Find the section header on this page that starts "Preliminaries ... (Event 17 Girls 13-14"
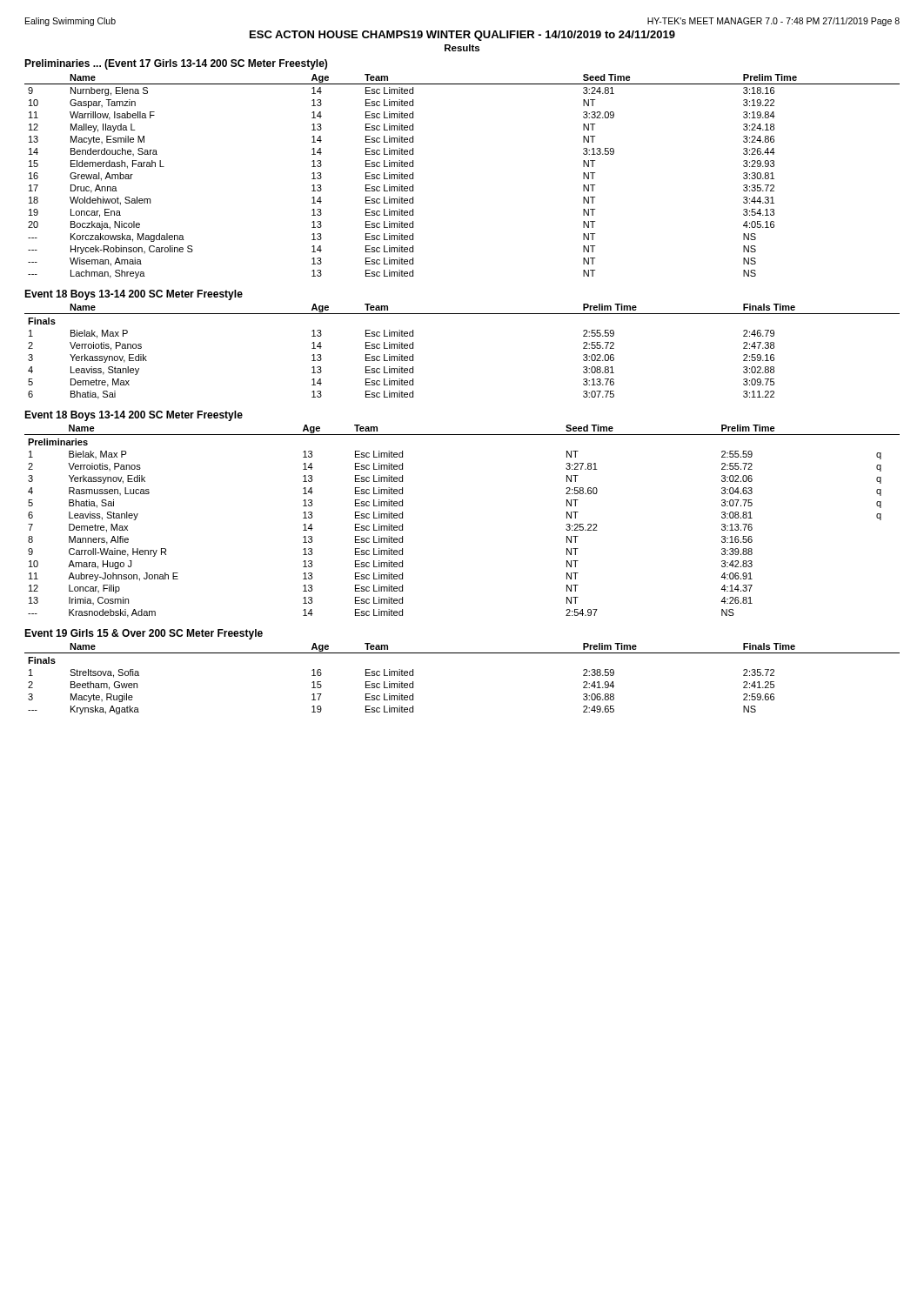 click(x=176, y=63)
